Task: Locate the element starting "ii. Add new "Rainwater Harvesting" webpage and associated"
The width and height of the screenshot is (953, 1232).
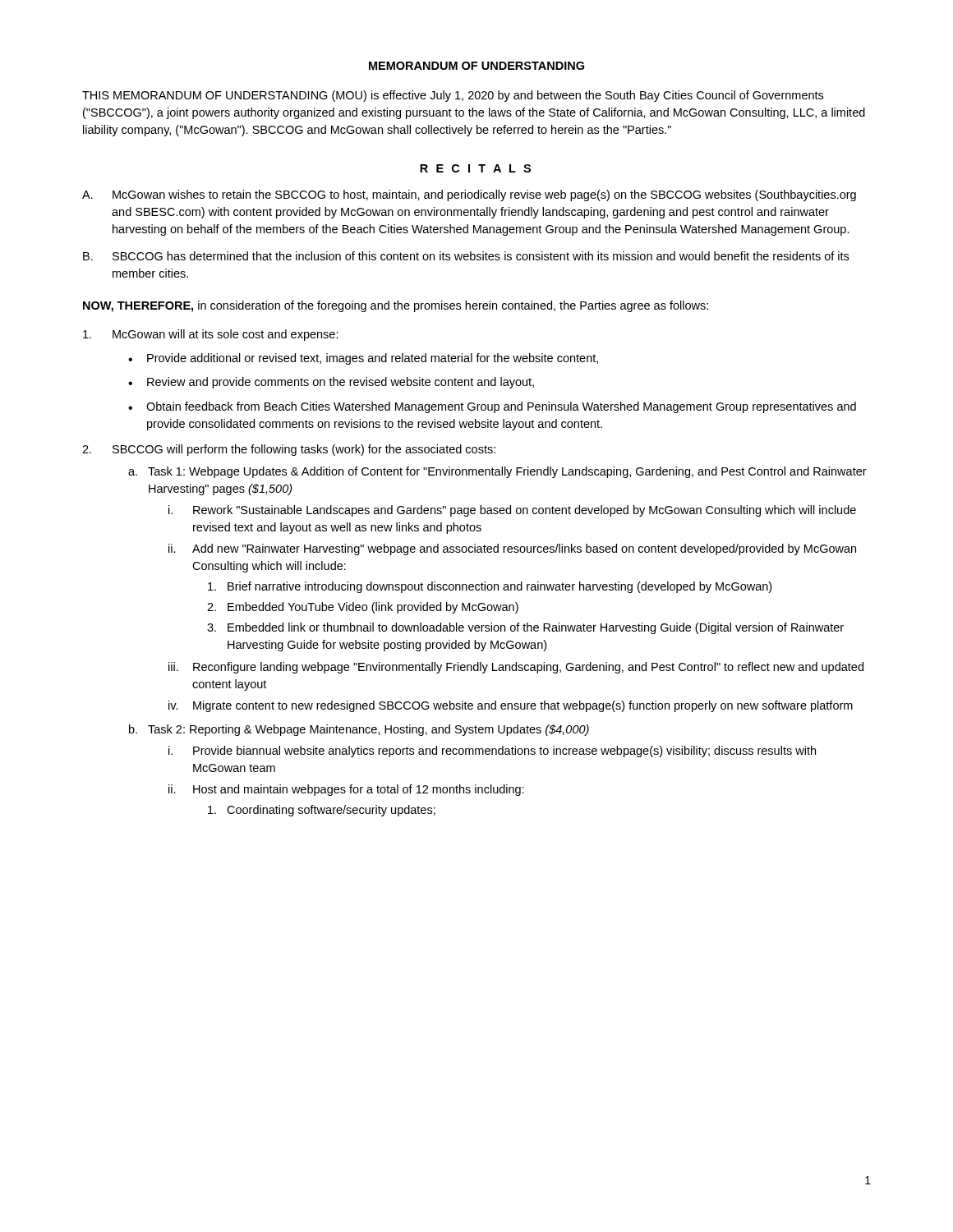Action: (519, 557)
